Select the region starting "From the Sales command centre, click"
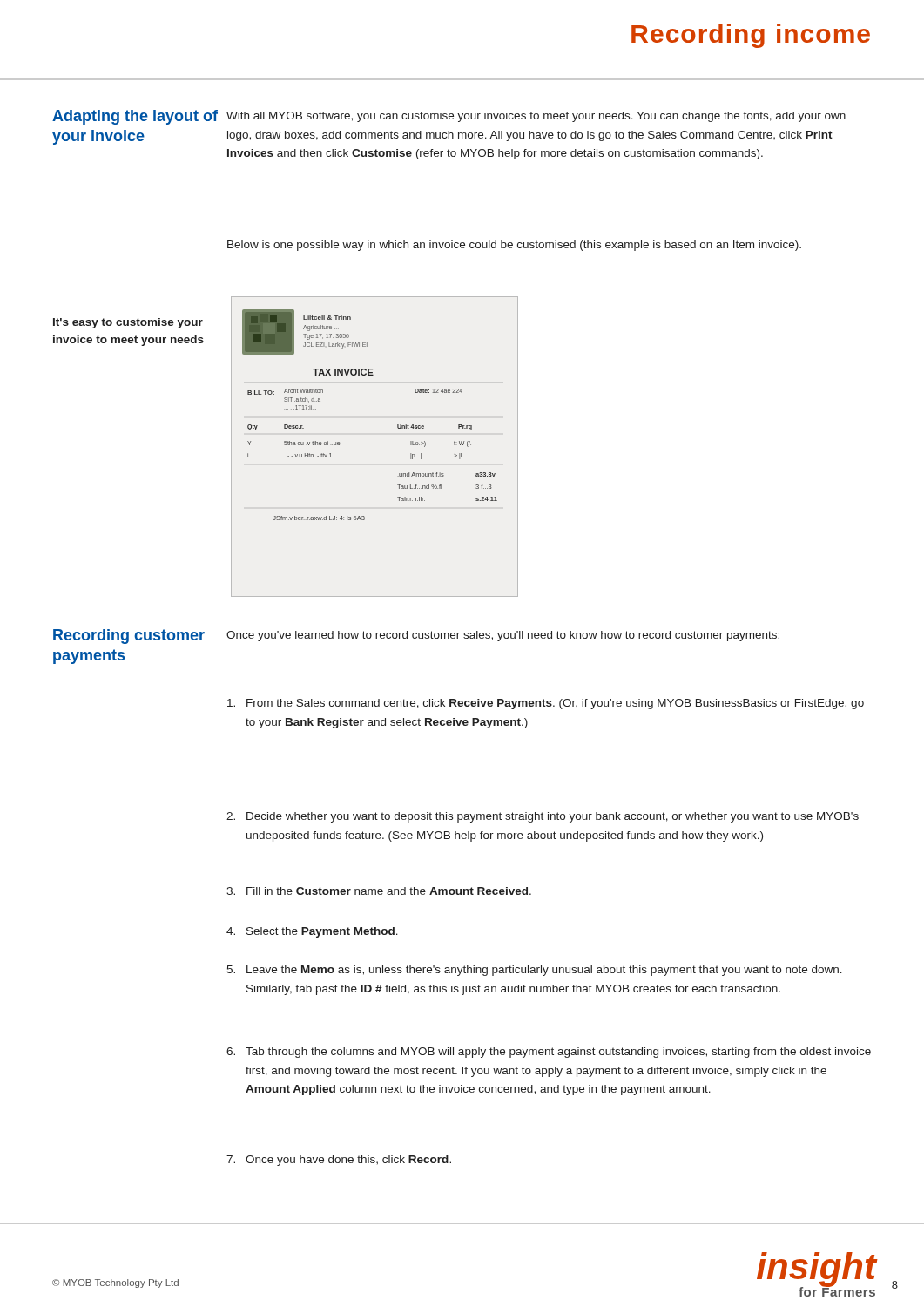This screenshot has height=1307, width=924. pos(549,712)
